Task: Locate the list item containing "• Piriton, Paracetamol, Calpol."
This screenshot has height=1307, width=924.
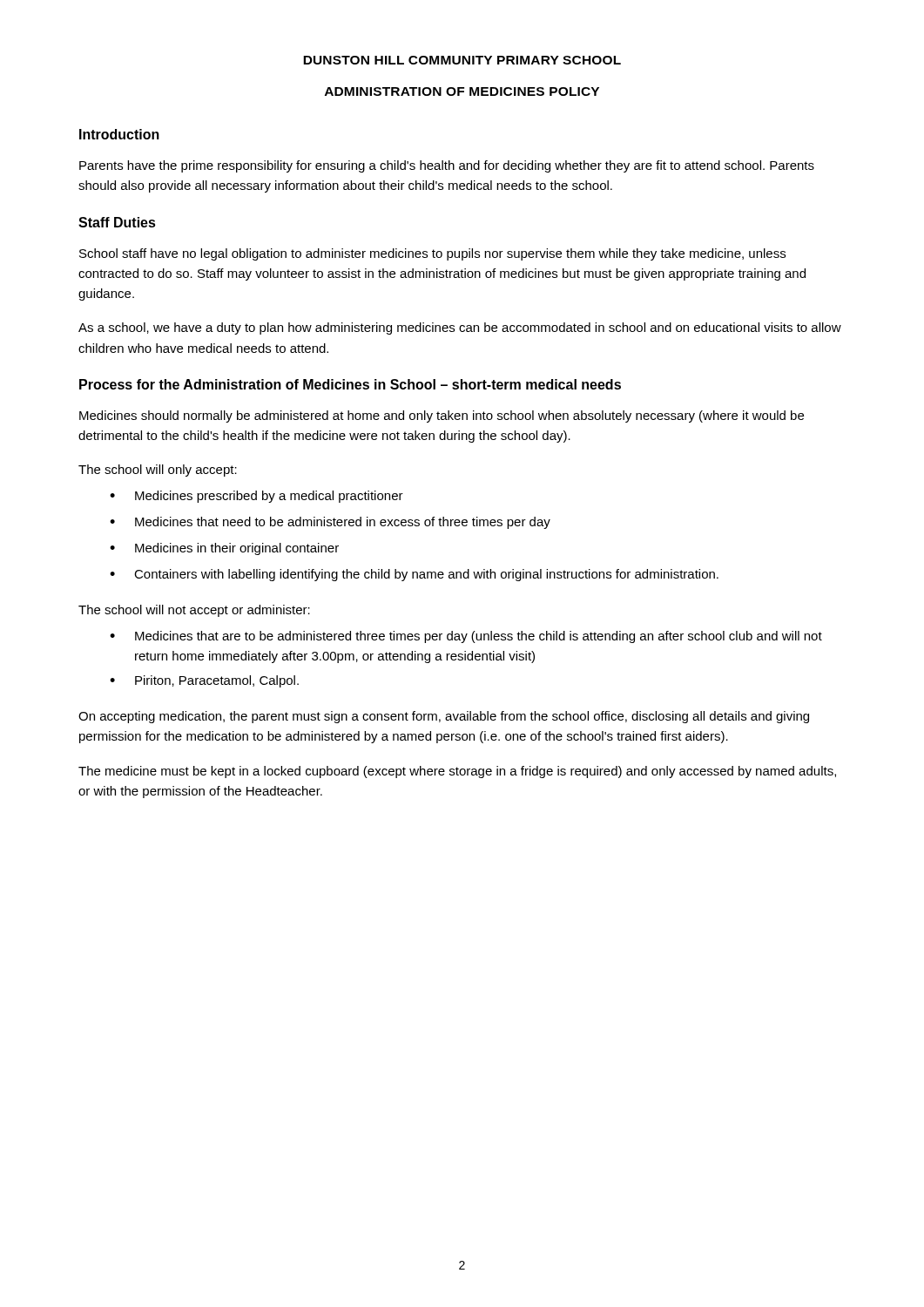Action: point(204,681)
